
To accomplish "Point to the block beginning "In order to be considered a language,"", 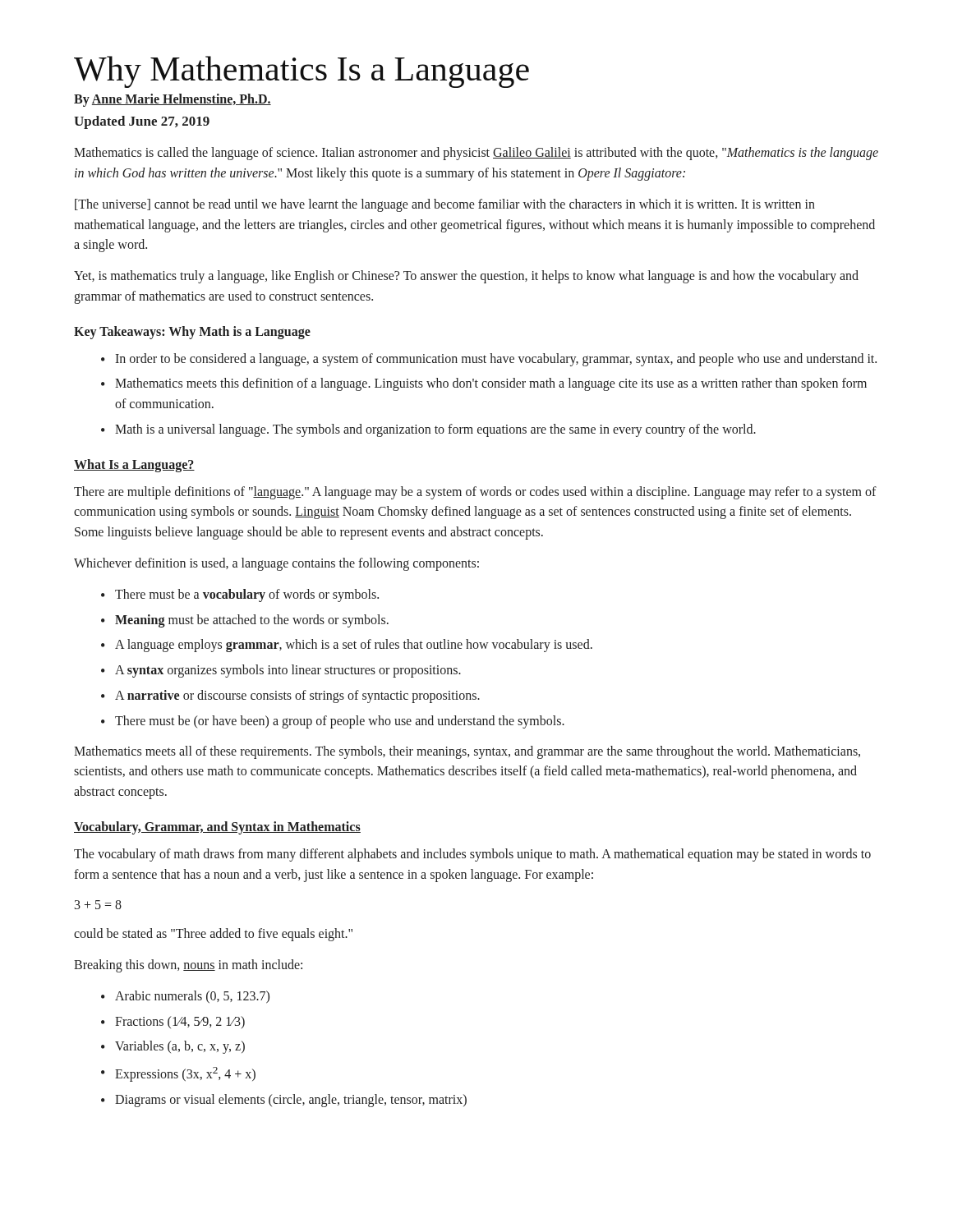I will pos(490,359).
